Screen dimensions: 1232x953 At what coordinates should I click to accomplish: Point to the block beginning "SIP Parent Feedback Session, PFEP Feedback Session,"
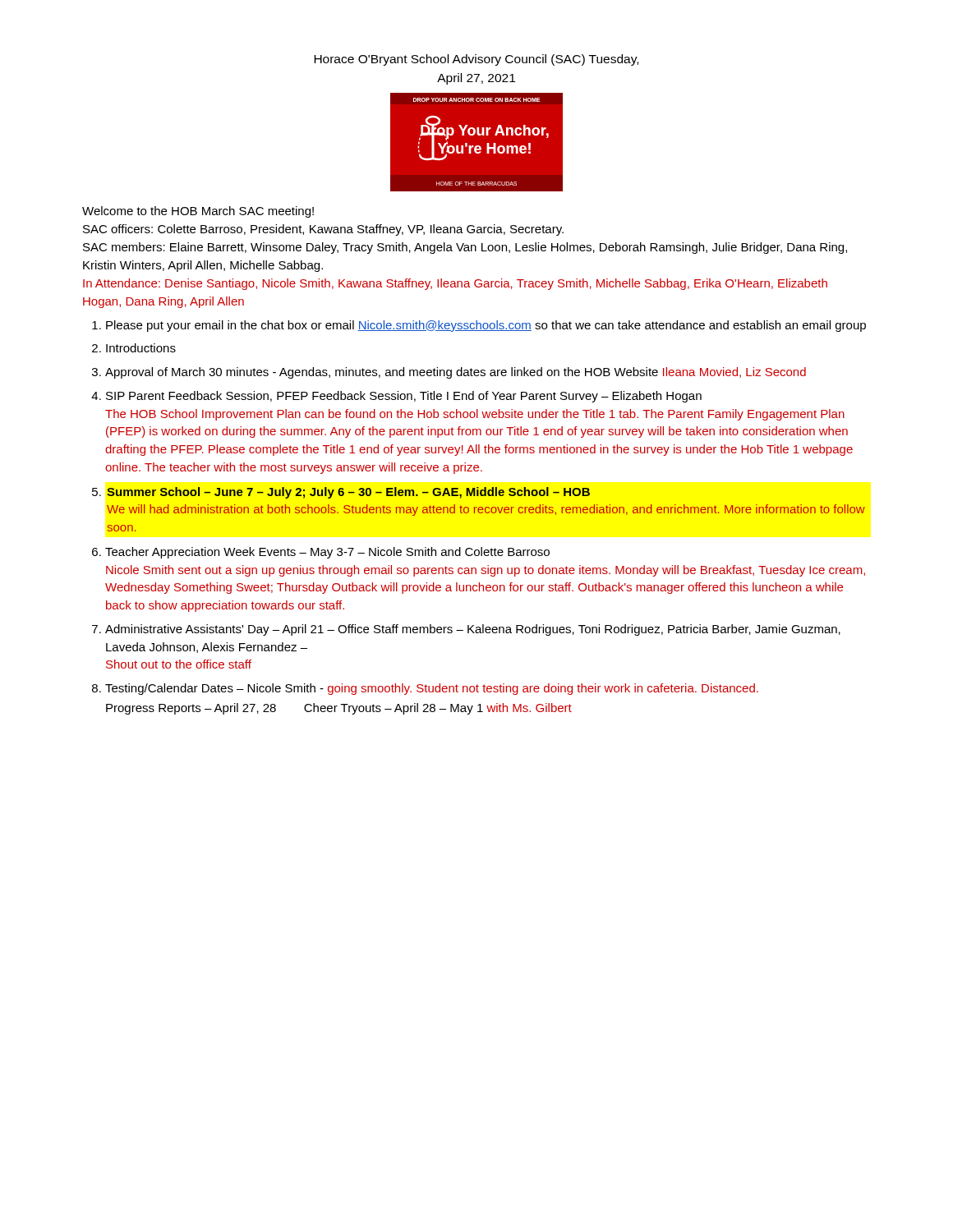coord(479,431)
